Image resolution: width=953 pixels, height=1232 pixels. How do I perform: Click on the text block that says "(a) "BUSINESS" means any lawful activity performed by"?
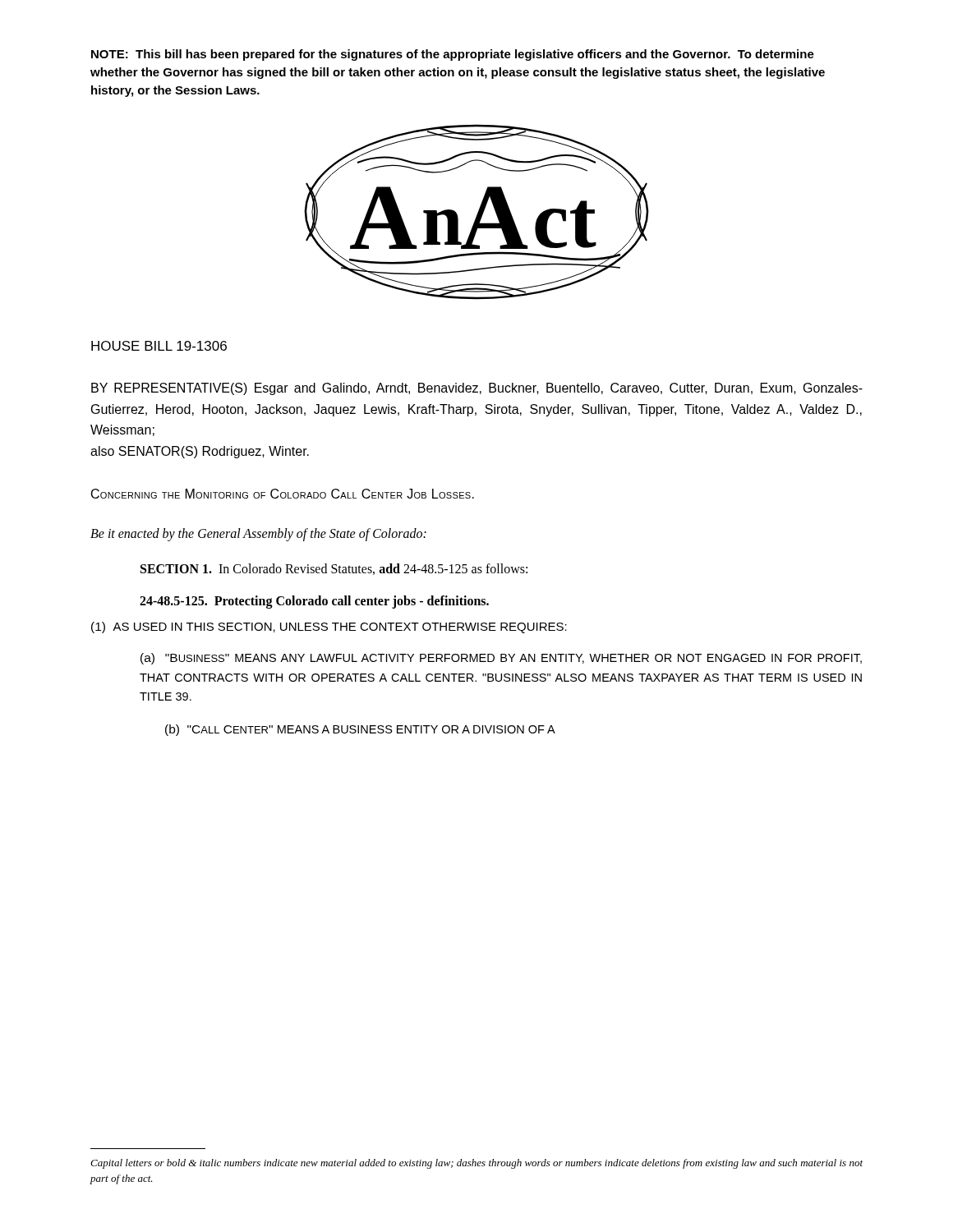[x=501, y=677]
